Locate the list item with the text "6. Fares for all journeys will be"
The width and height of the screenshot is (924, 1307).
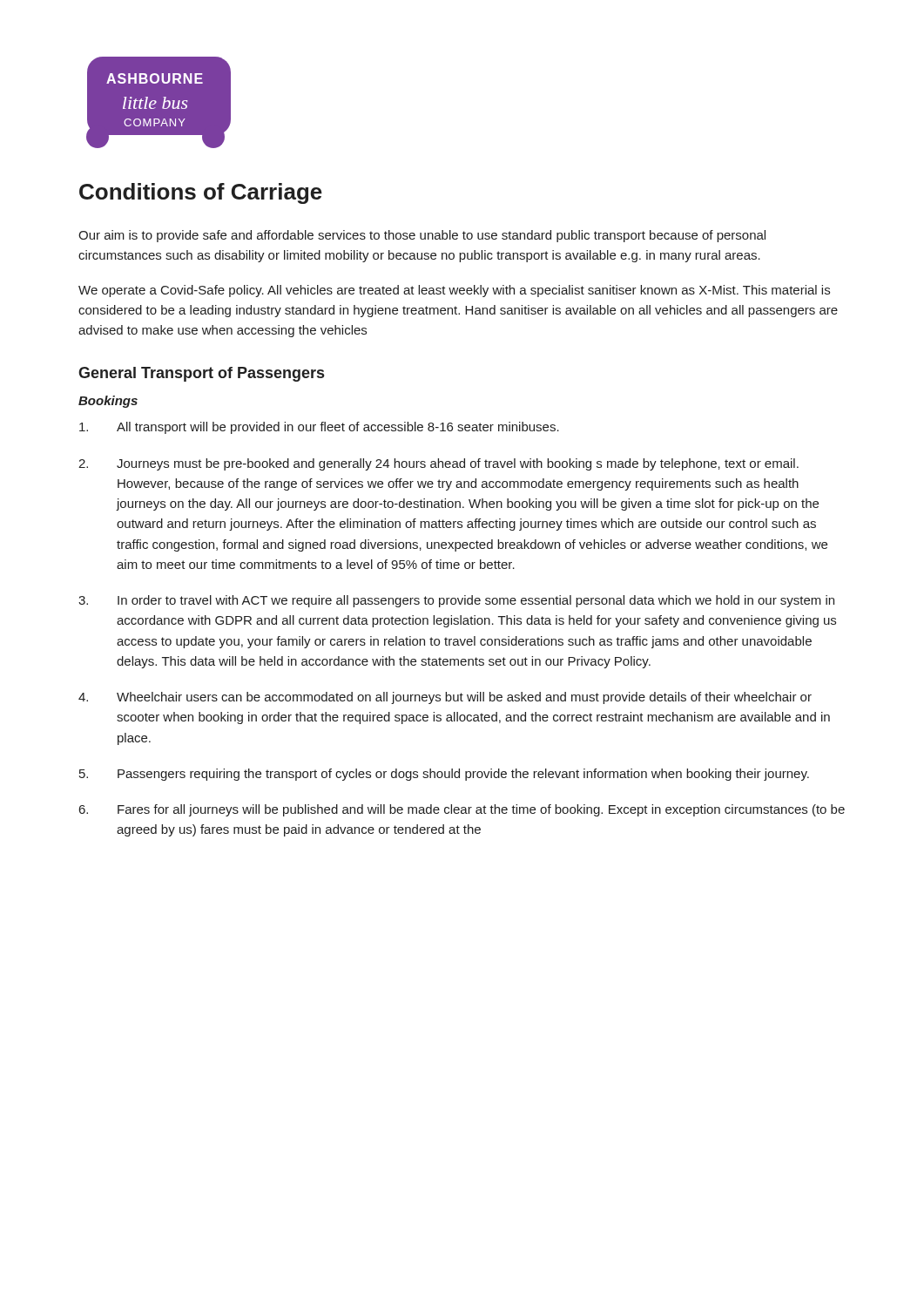tap(462, 819)
